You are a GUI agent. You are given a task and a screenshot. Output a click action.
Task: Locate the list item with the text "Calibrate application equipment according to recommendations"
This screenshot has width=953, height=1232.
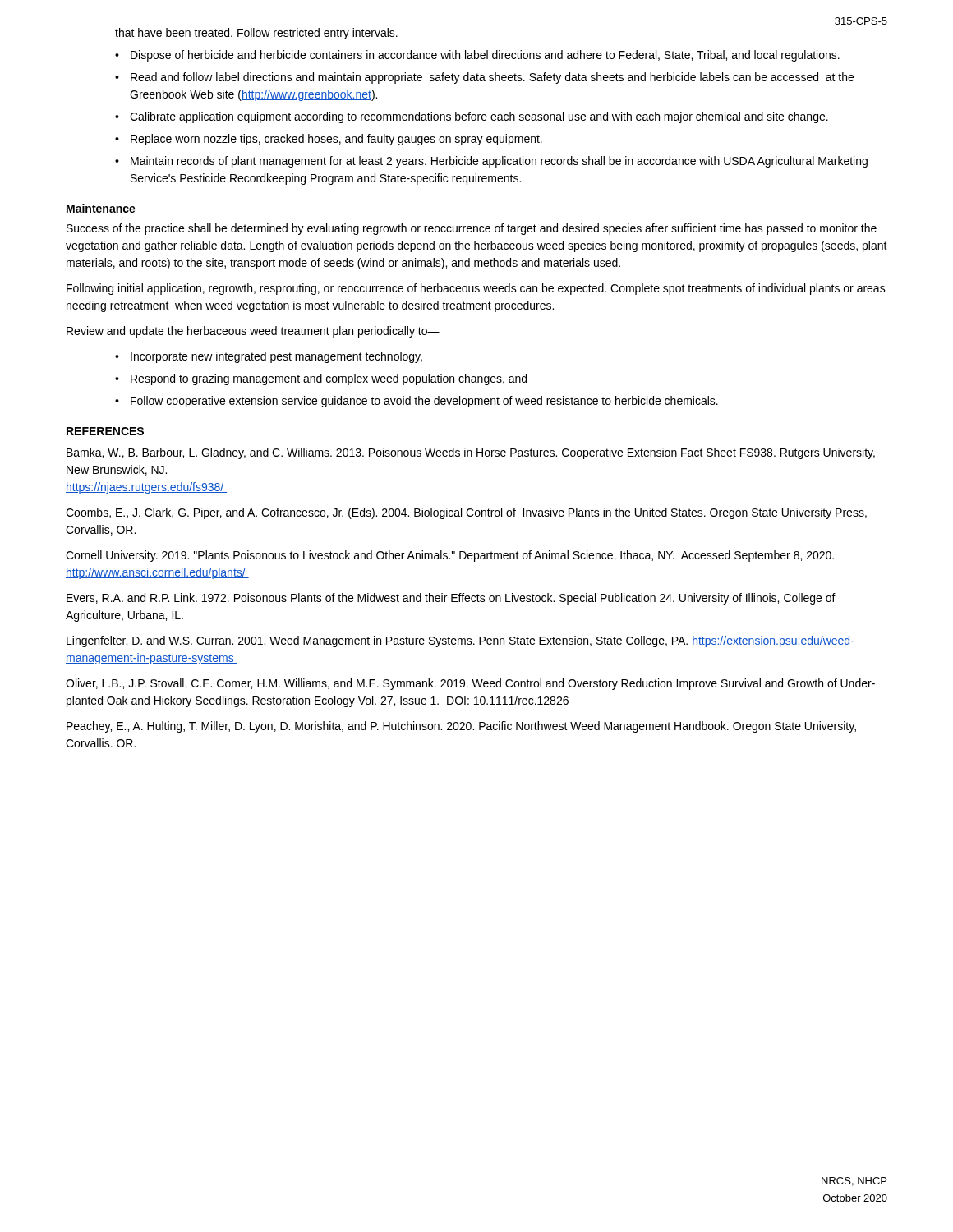coord(479,117)
